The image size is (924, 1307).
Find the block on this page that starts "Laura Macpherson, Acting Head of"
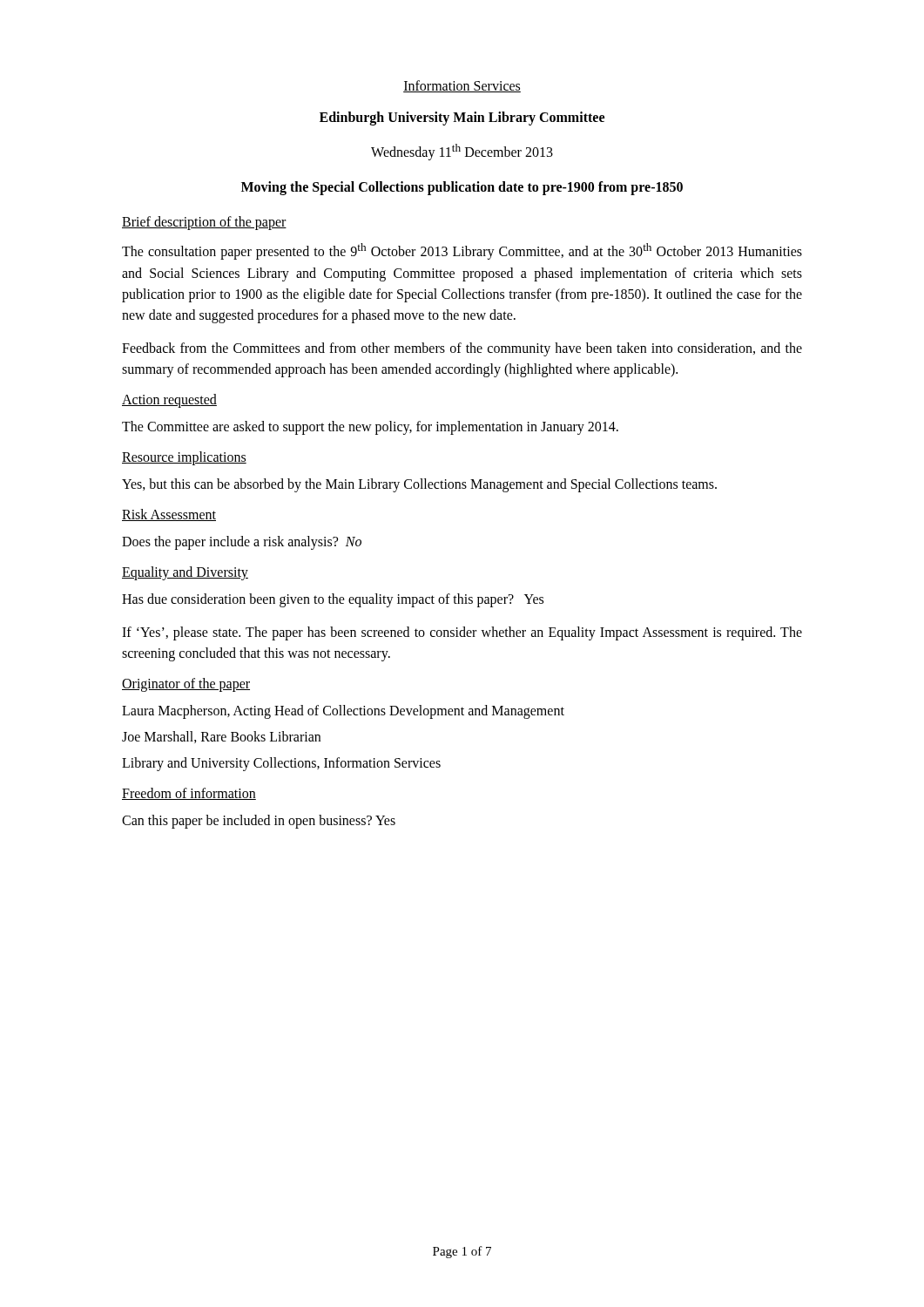pos(343,712)
